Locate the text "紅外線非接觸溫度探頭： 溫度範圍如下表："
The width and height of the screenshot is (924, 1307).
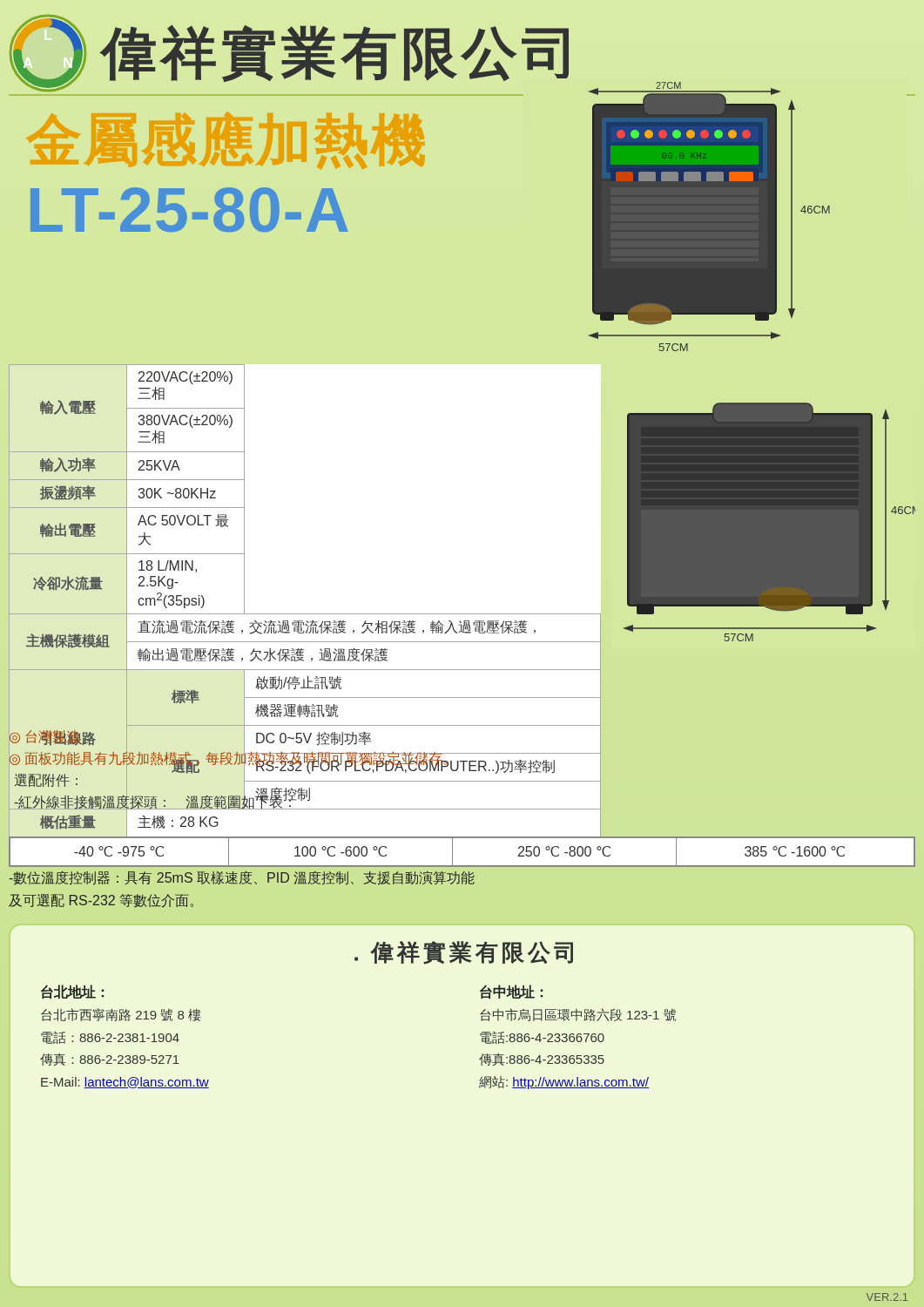(156, 802)
